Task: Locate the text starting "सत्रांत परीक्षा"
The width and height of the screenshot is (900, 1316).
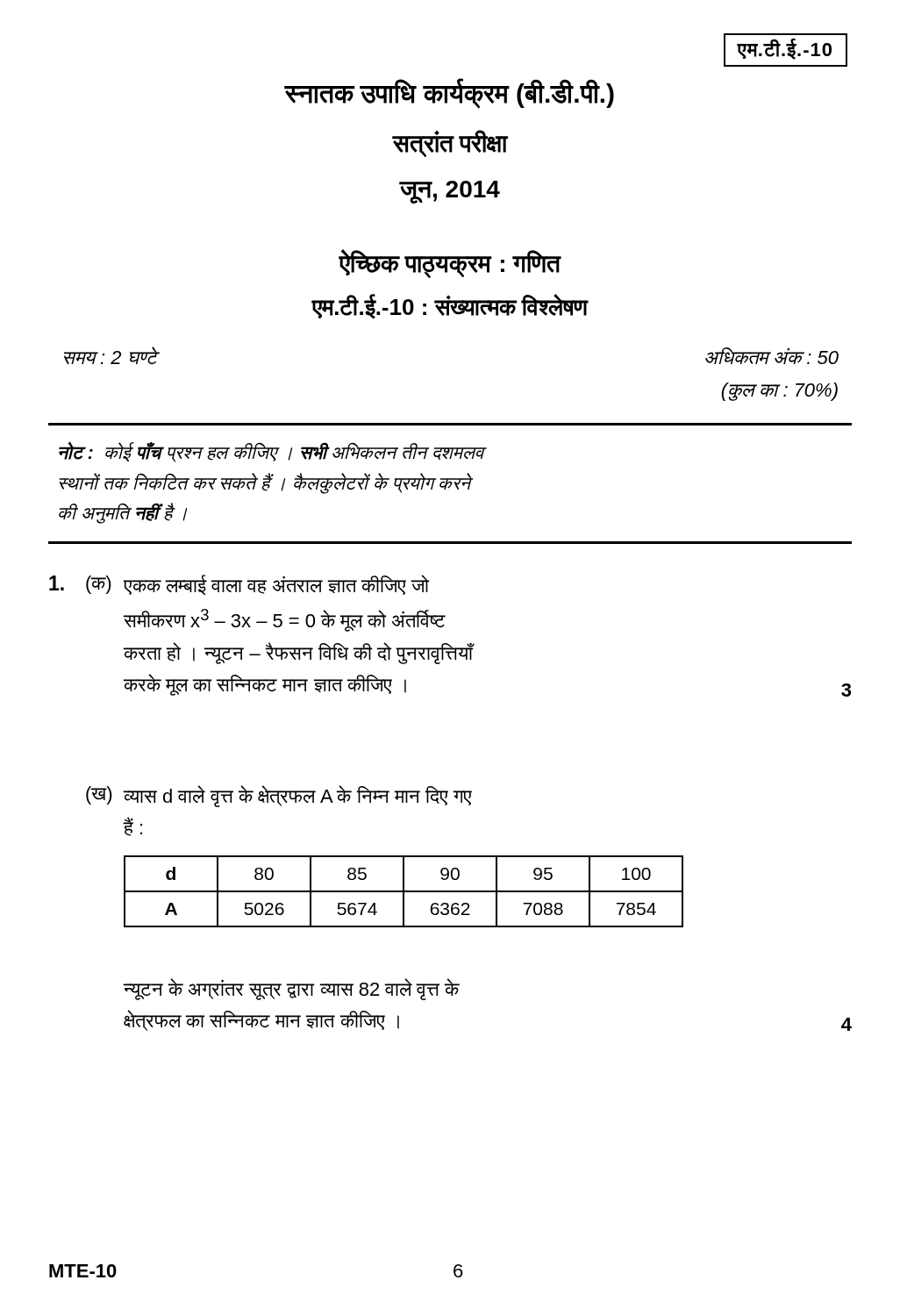Action: [x=450, y=143]
